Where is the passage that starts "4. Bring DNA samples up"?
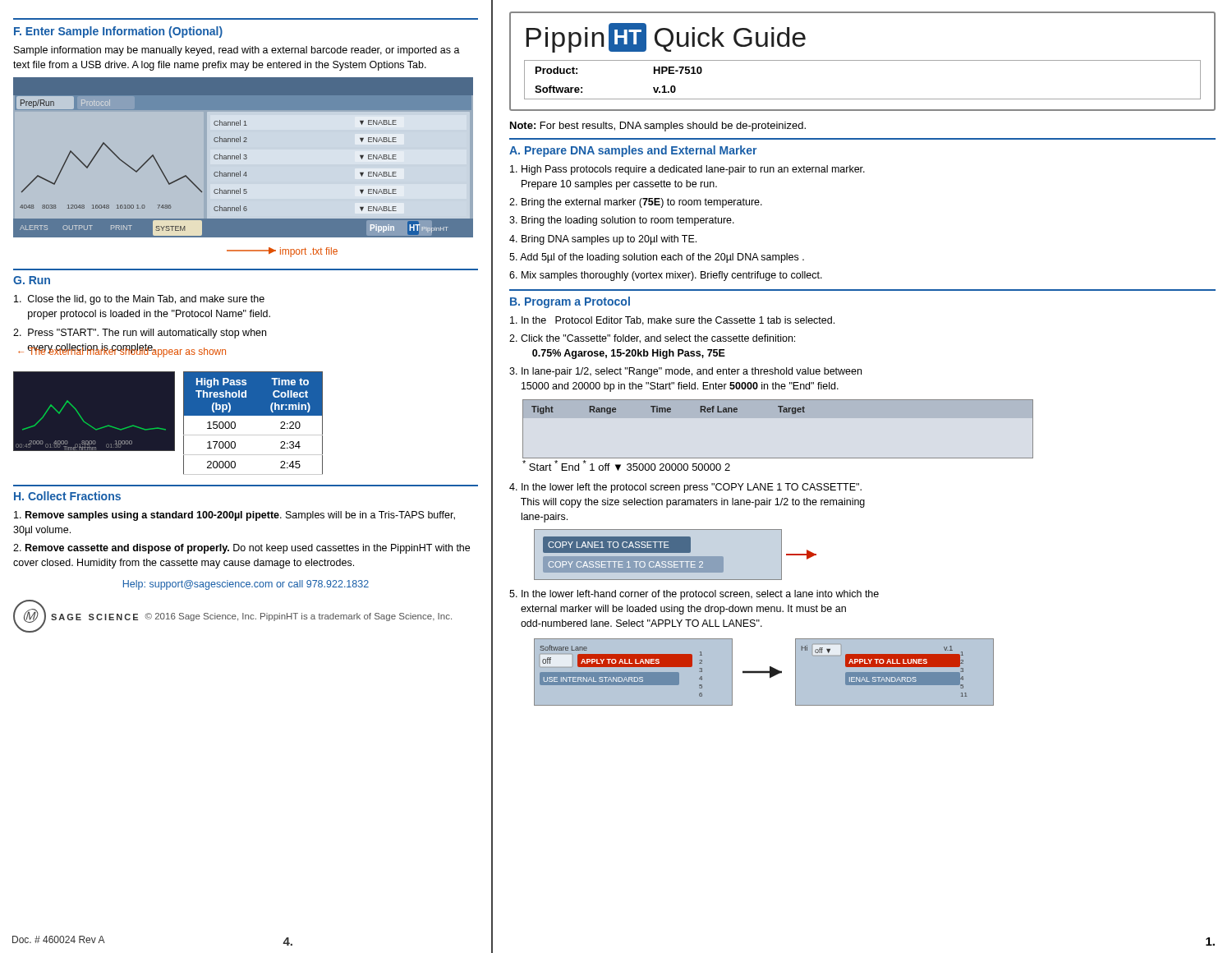This screenshot has height=953, width=1232. (603, 239)
